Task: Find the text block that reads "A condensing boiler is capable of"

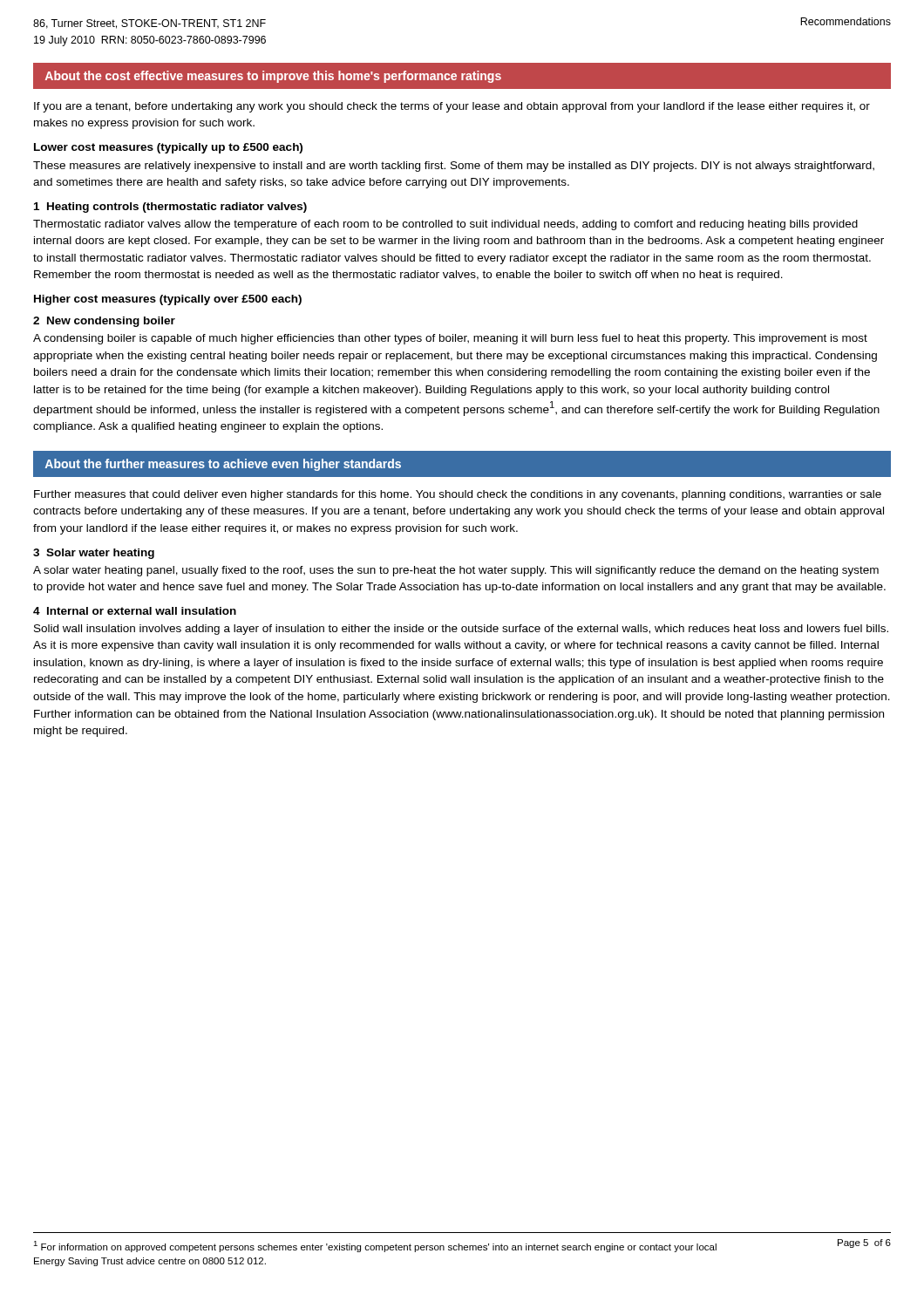Action: click(x=456, y=382)
